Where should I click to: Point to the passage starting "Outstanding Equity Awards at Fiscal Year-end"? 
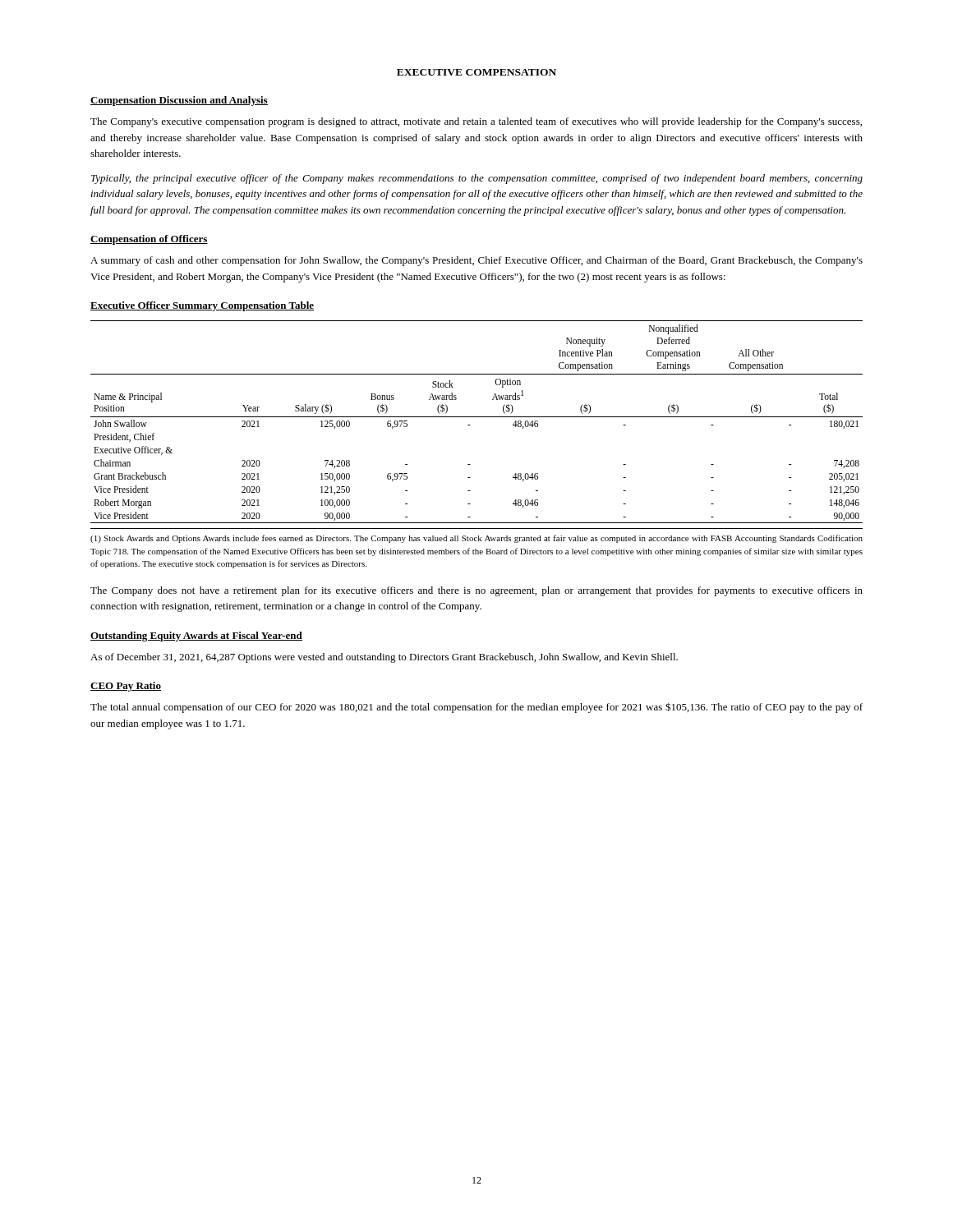tap(196, 635)
